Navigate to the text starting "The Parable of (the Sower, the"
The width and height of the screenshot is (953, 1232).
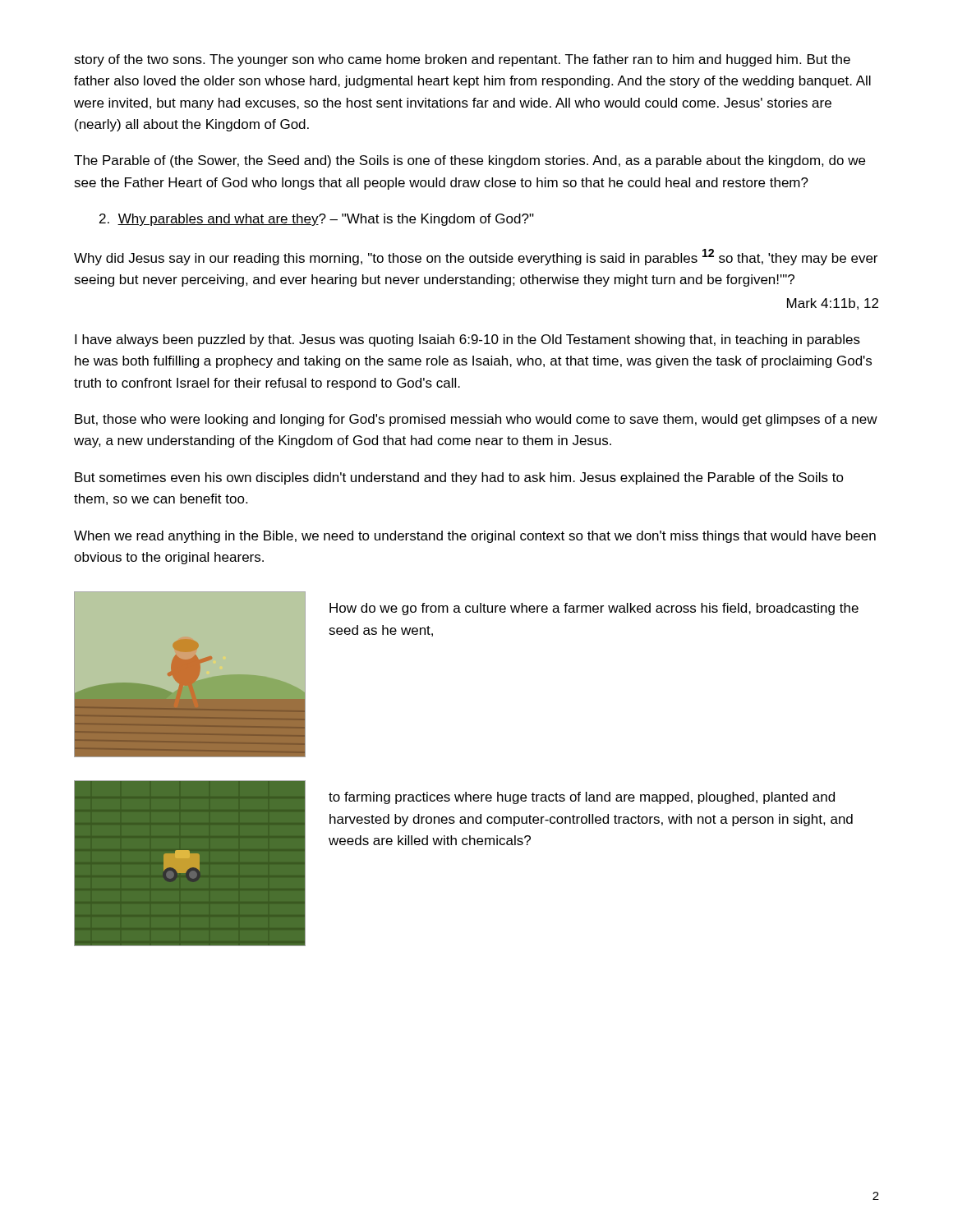click(470, 172)
